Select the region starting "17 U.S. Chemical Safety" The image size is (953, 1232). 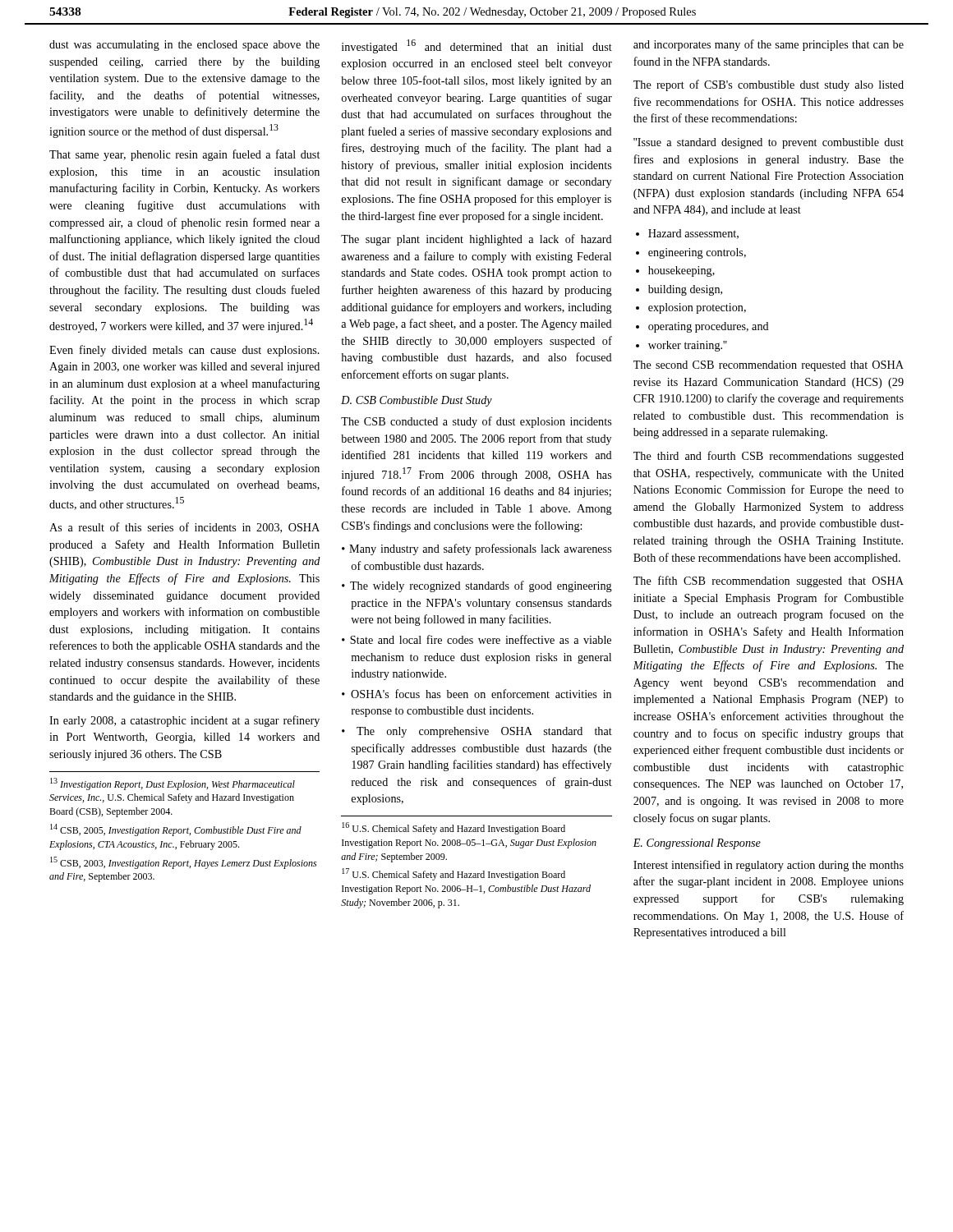pos(466,888)
